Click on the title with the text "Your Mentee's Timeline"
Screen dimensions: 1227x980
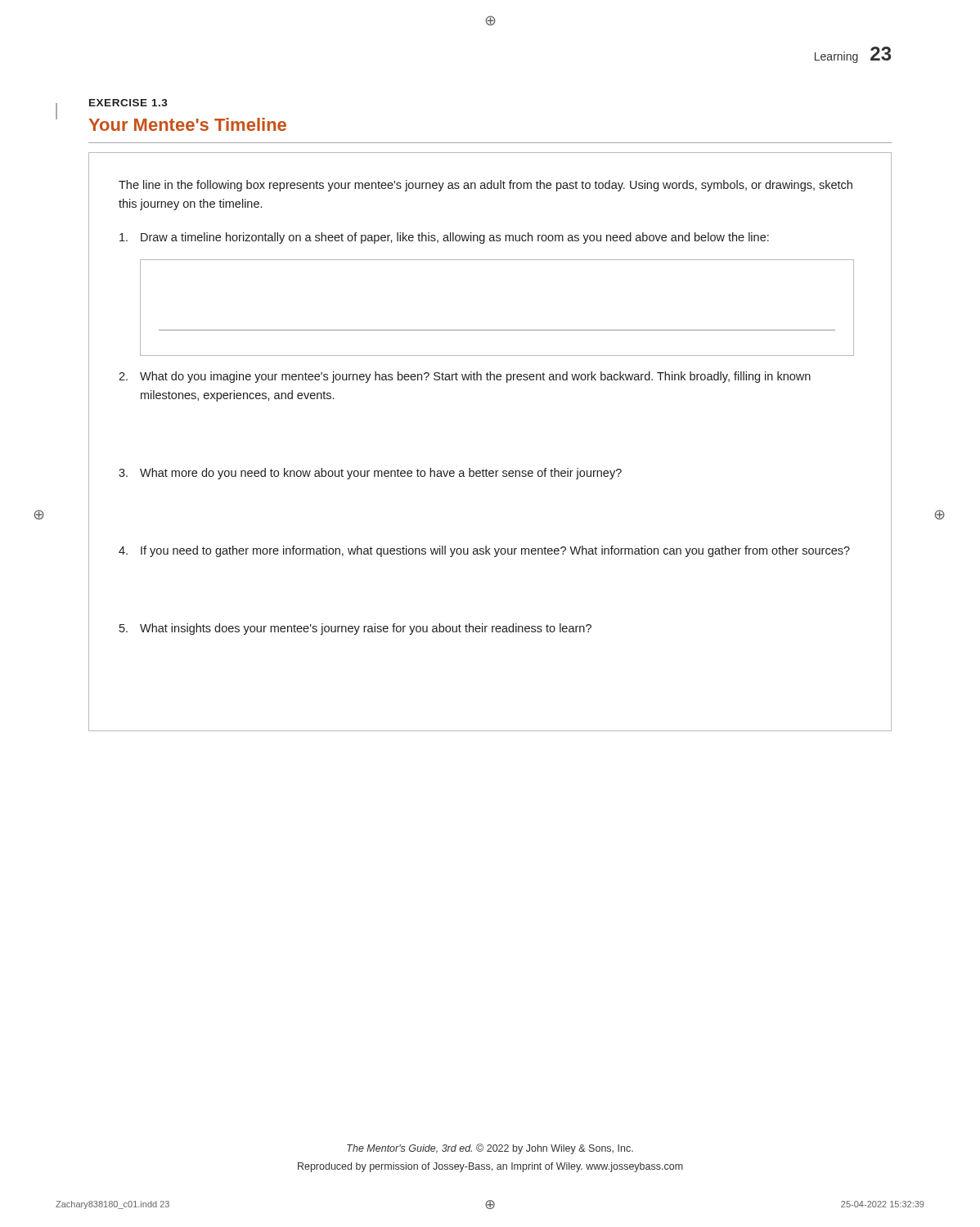(x=188, y=125)
